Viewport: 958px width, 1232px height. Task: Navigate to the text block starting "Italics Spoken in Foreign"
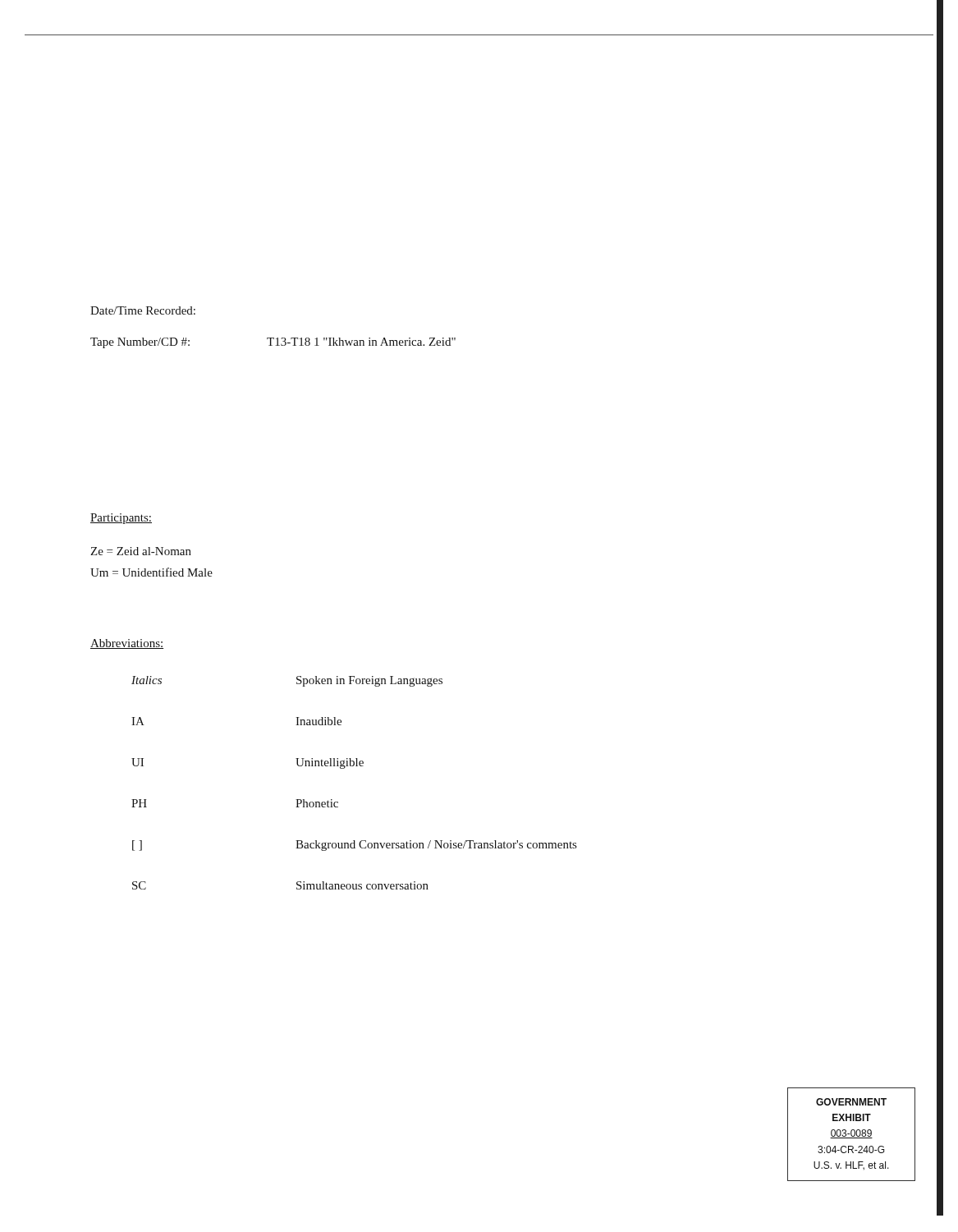click(x=153, y=681)
